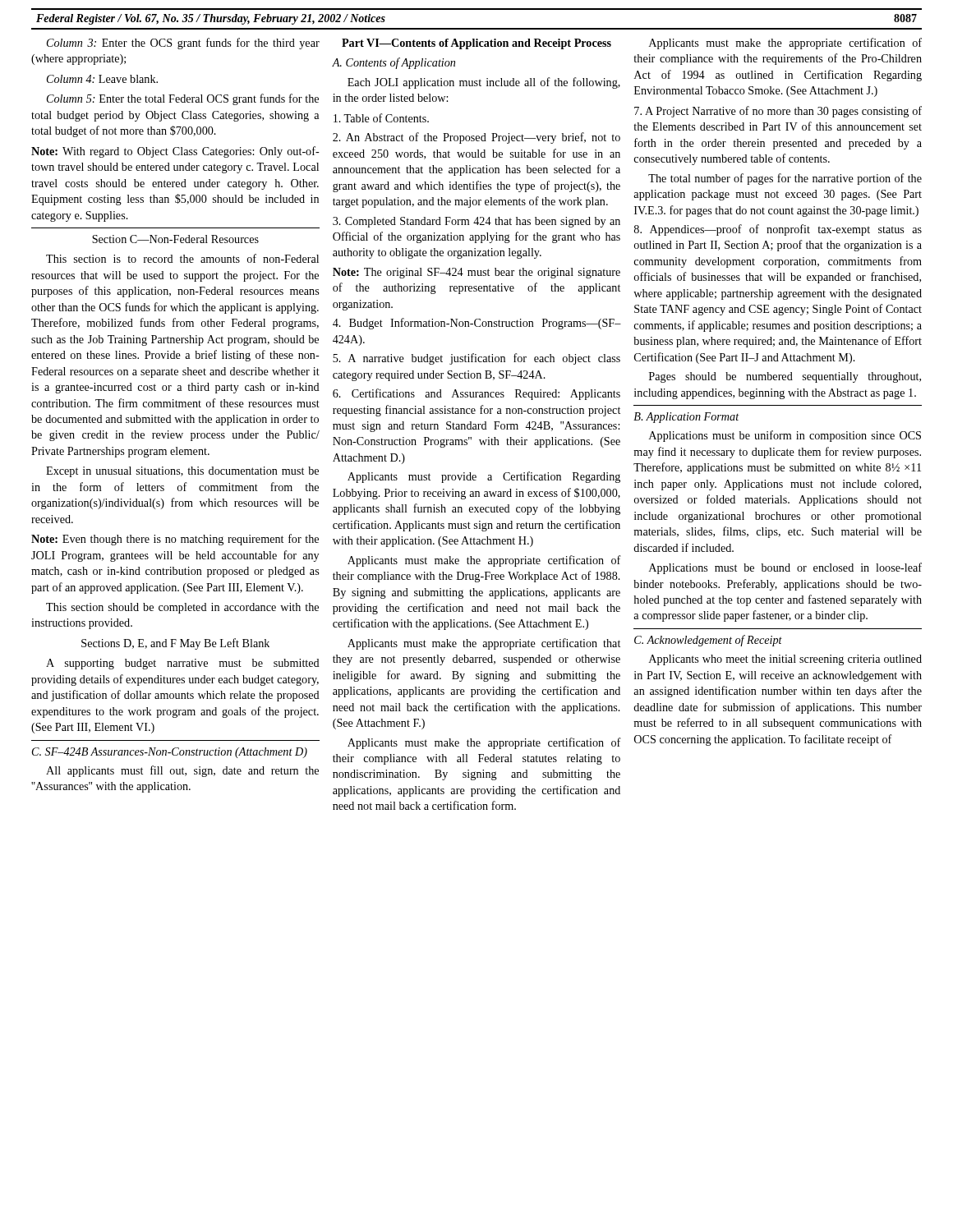Locate the region starting "The total number of pages for"
953x1232 pixels.
(778, 194)
